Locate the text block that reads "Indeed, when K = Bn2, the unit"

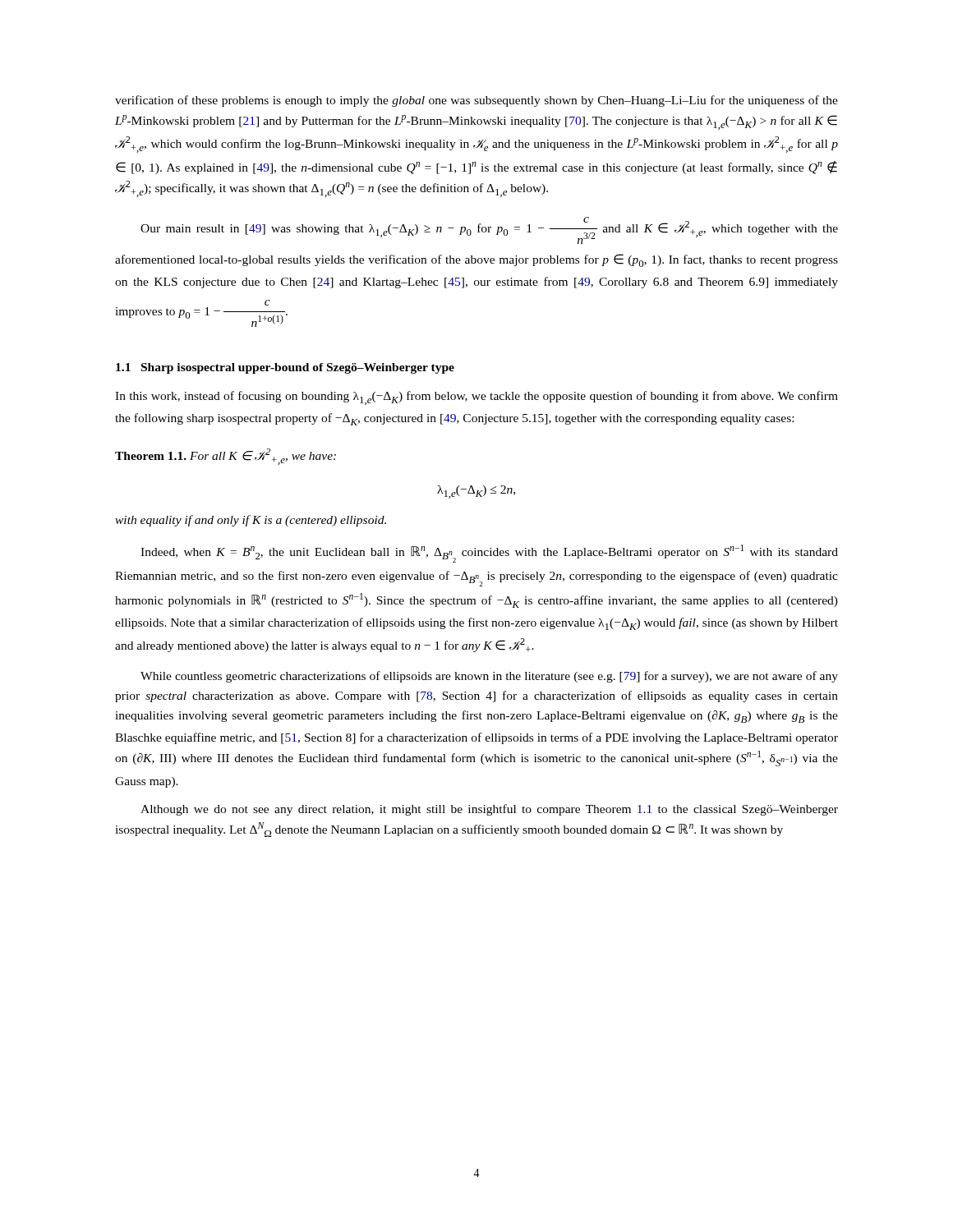point(476,600)
